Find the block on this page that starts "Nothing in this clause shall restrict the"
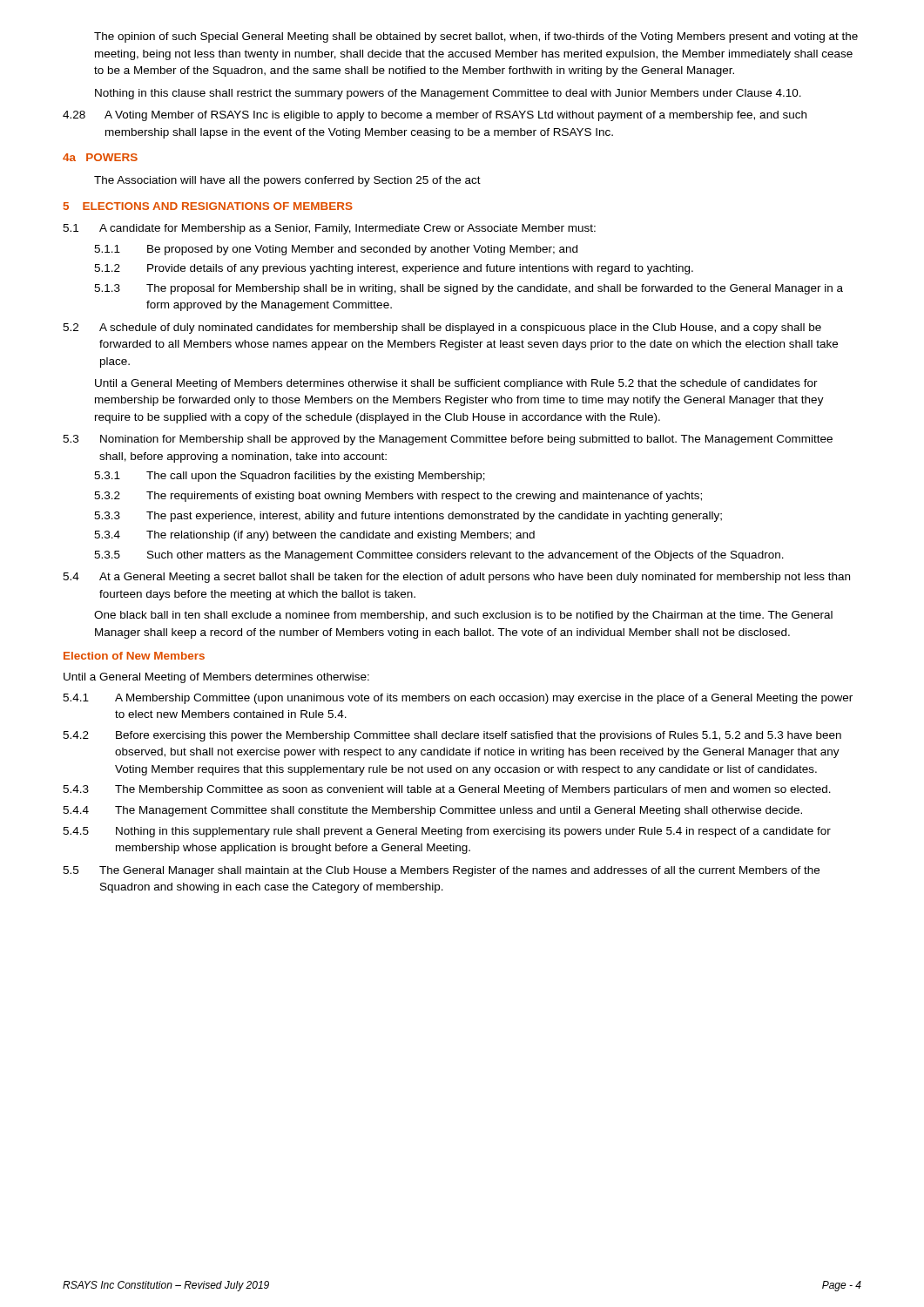The width and height of the screenshot is (924, 1307). 448,93
